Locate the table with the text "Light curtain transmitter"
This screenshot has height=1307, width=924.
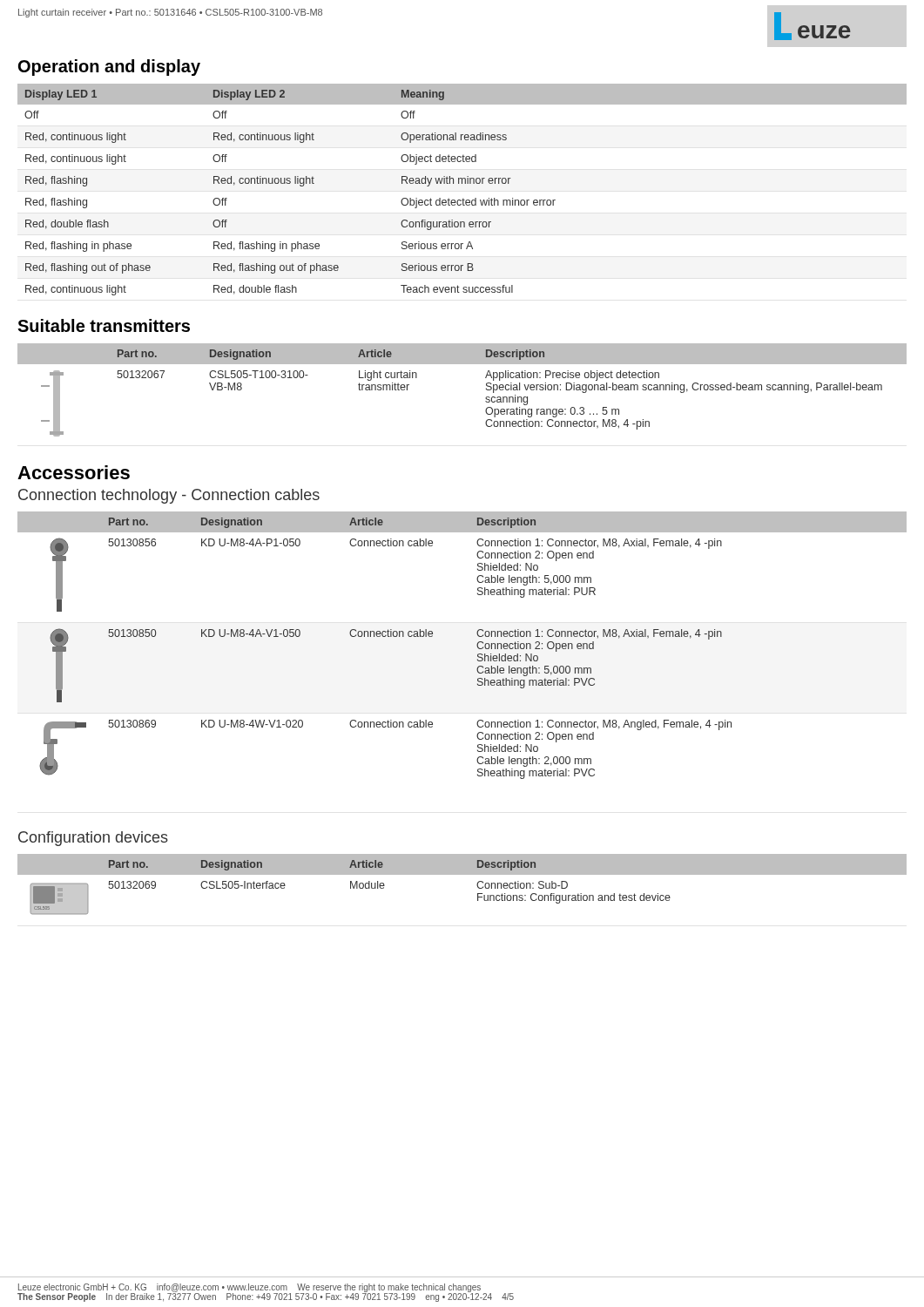tap(462, 395)
